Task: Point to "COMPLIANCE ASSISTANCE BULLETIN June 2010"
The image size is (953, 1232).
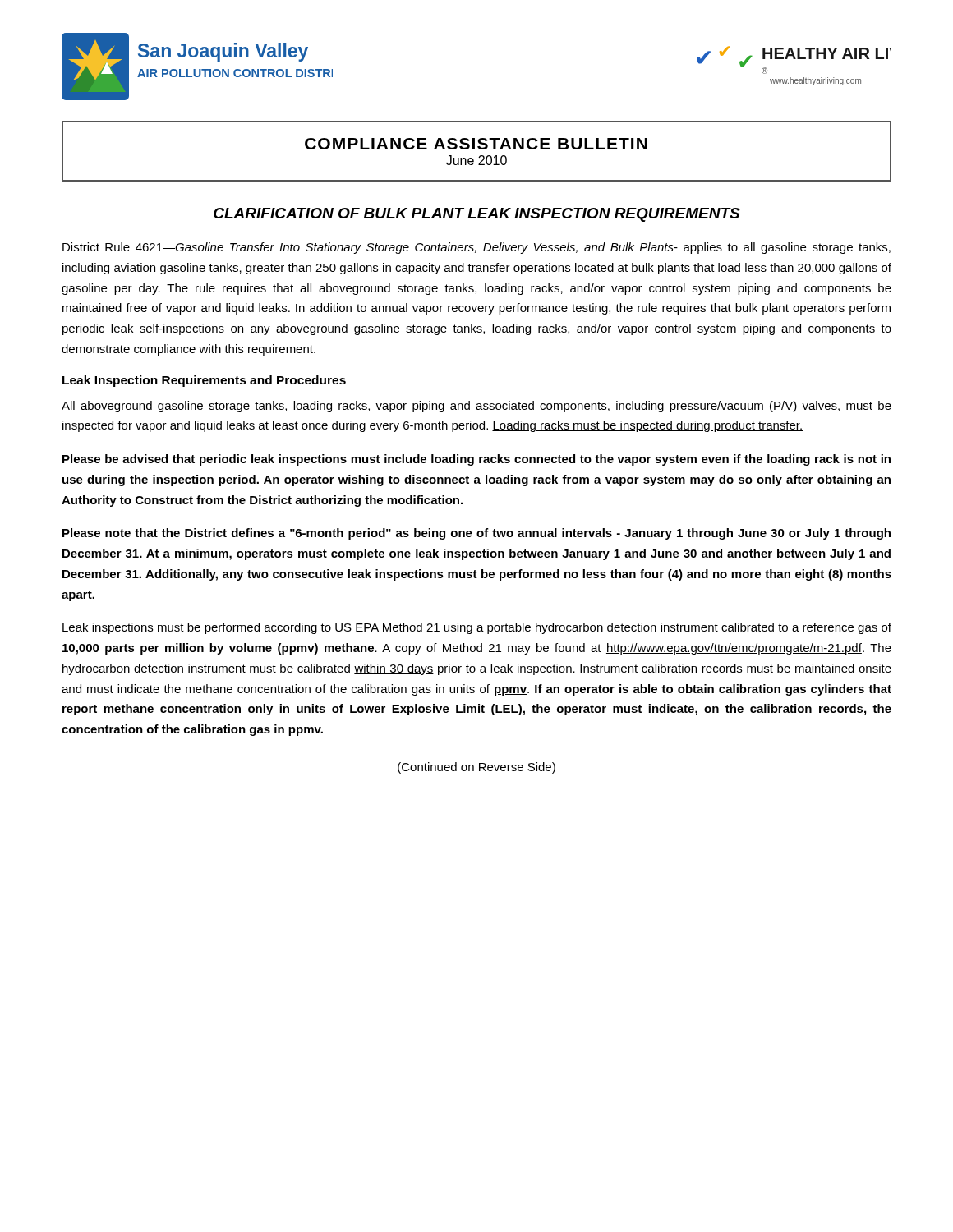Action: [476, 151]
